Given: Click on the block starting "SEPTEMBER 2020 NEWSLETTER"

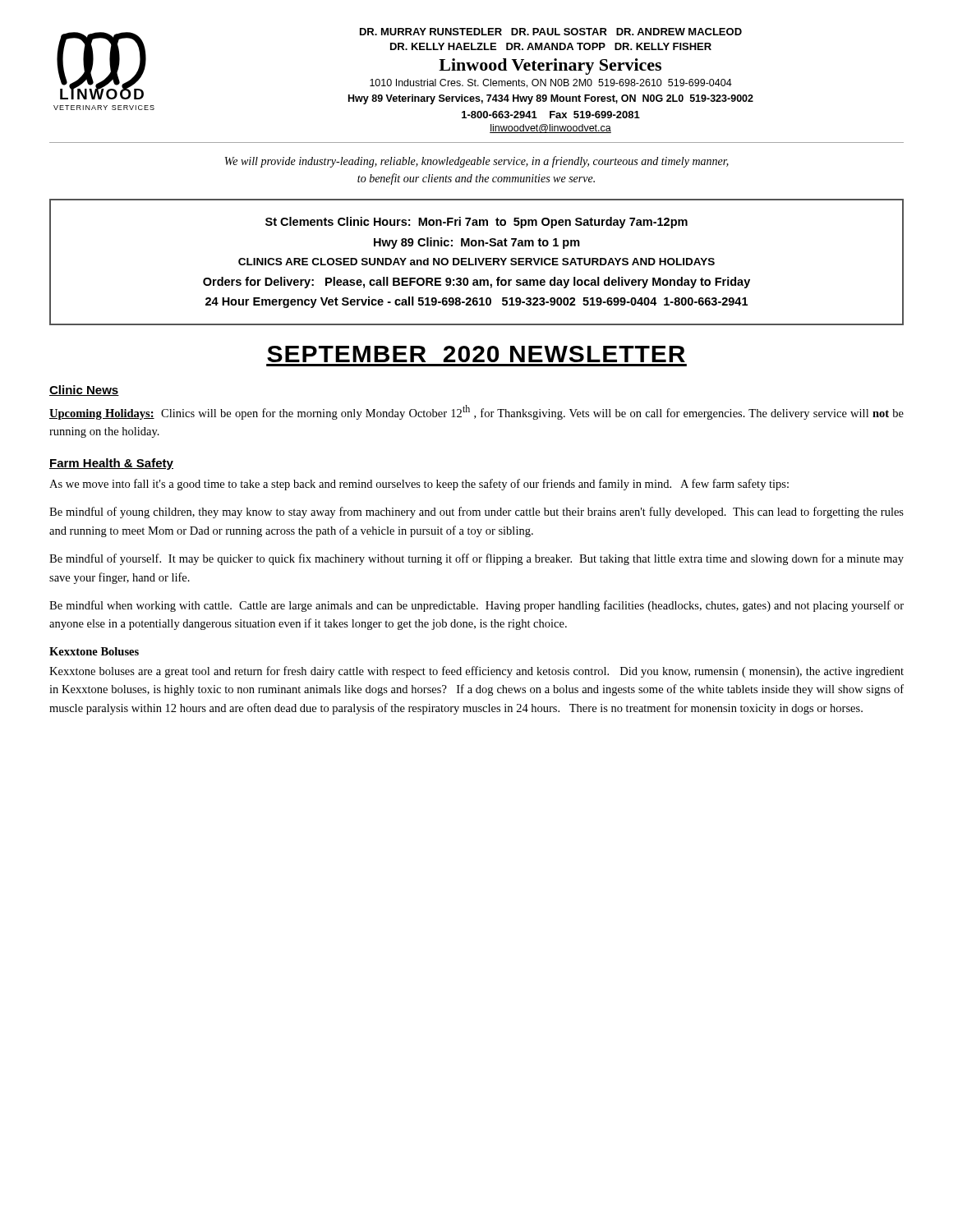Looking at the screenshot, I should [x=476, y=353].
